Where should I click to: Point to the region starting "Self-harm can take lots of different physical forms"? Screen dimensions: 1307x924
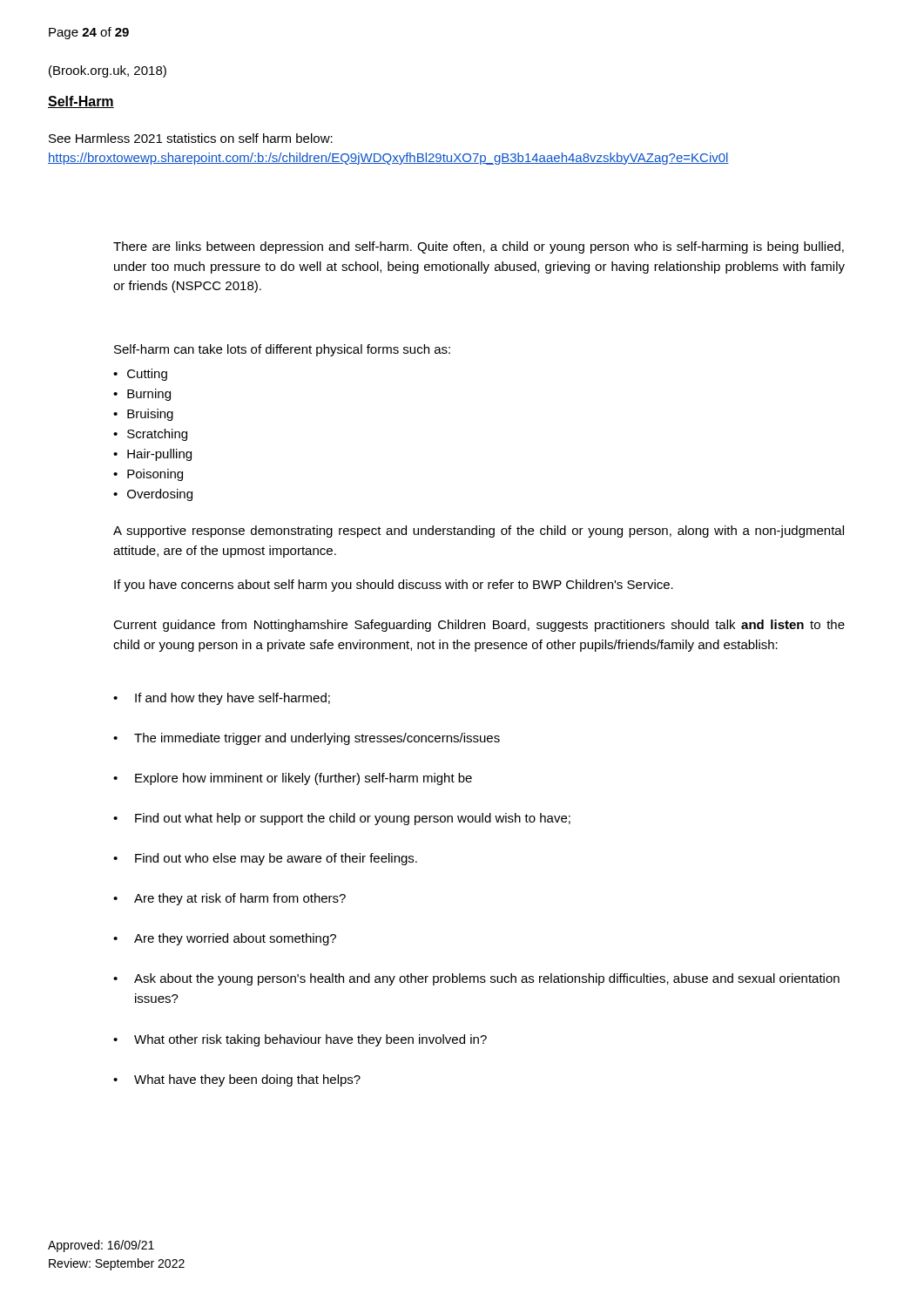(282, 349)
